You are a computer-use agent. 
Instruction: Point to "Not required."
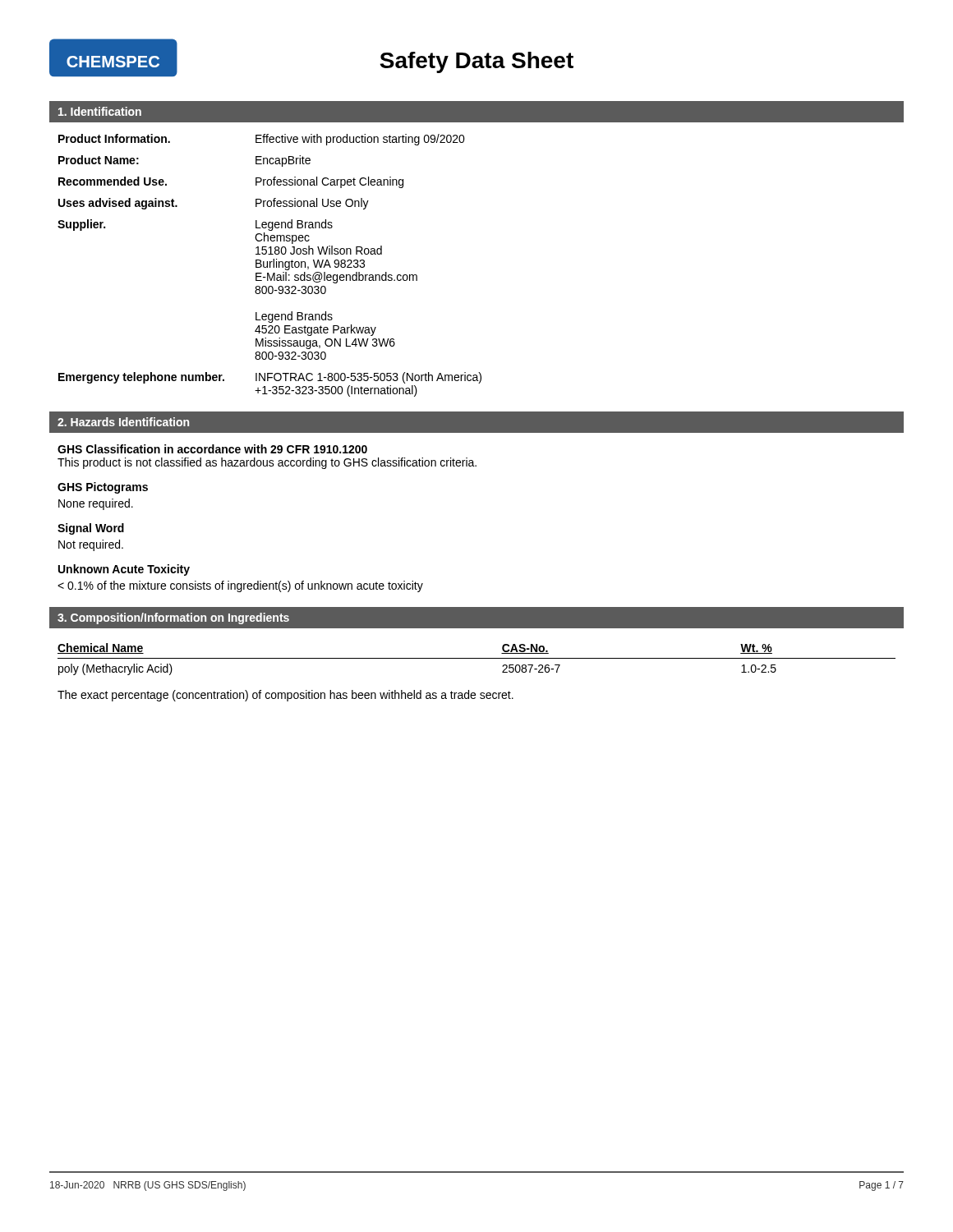point(91,545)
